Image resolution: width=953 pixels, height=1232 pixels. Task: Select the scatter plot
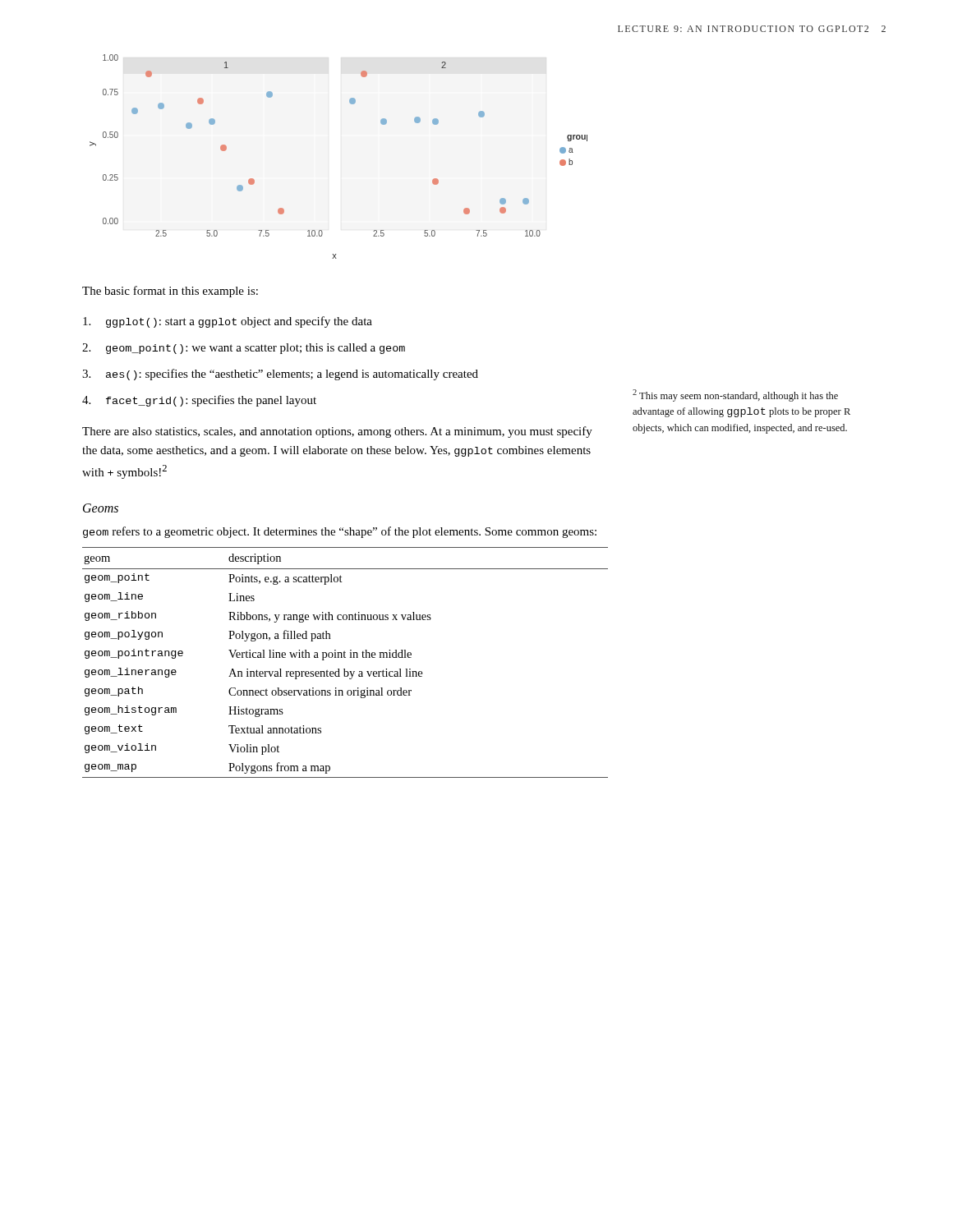pyautogui.click(x=329, y=158)
